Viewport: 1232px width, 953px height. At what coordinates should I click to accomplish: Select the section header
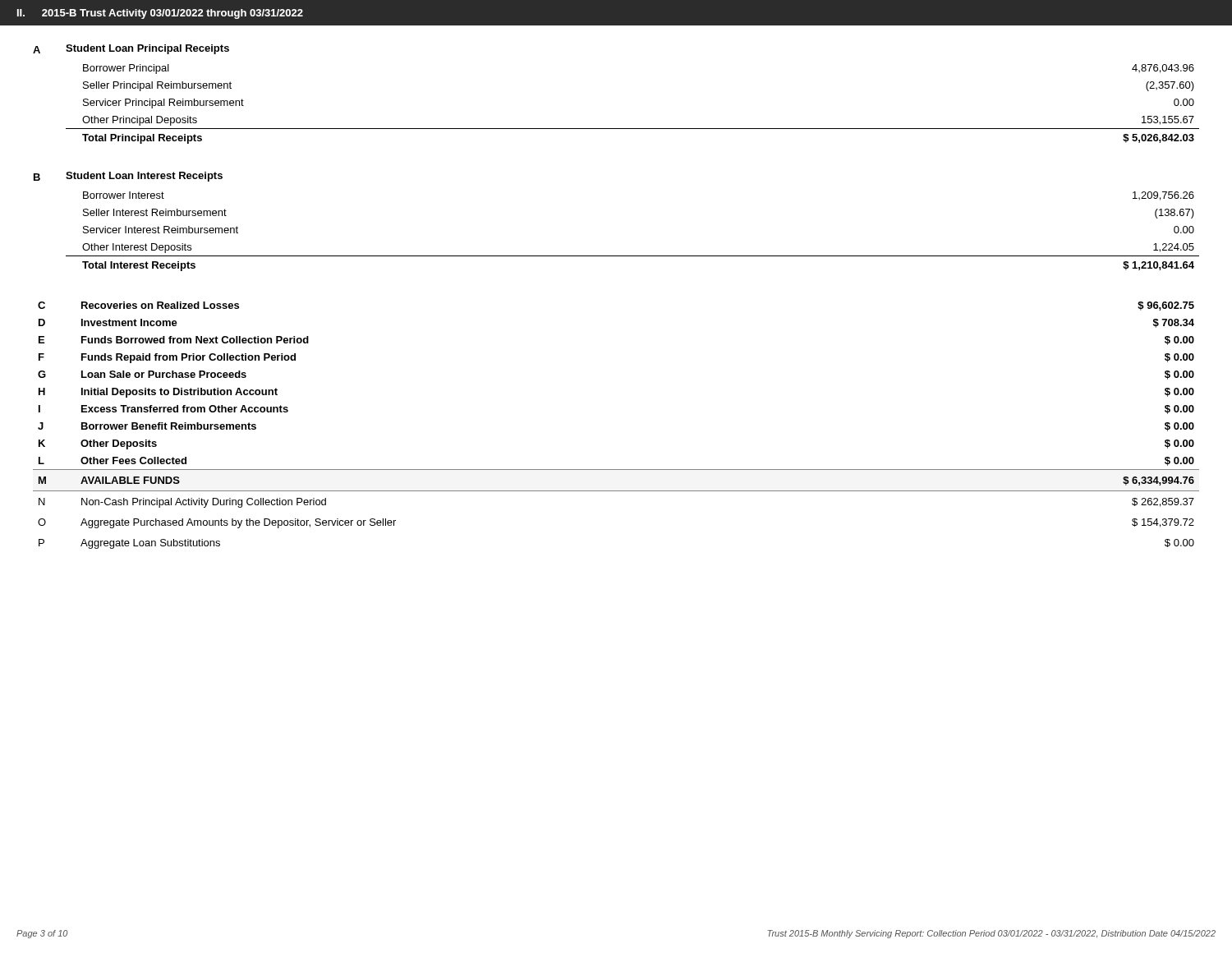[x=160, y=13]
